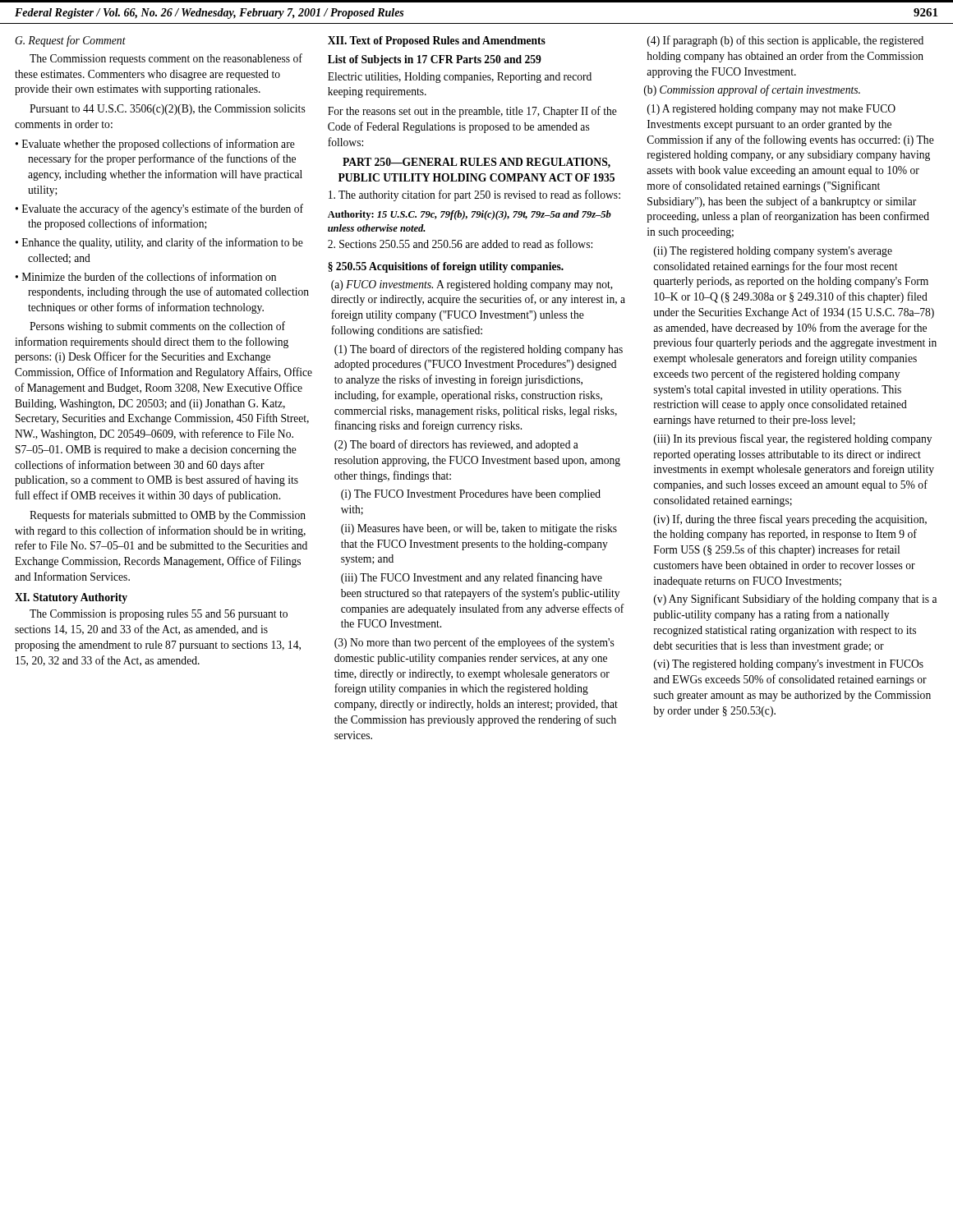Locate the passage starting "• Evaluate whether the proposed collections of"
953x1232 pixels.
click(x=159, y=167)
